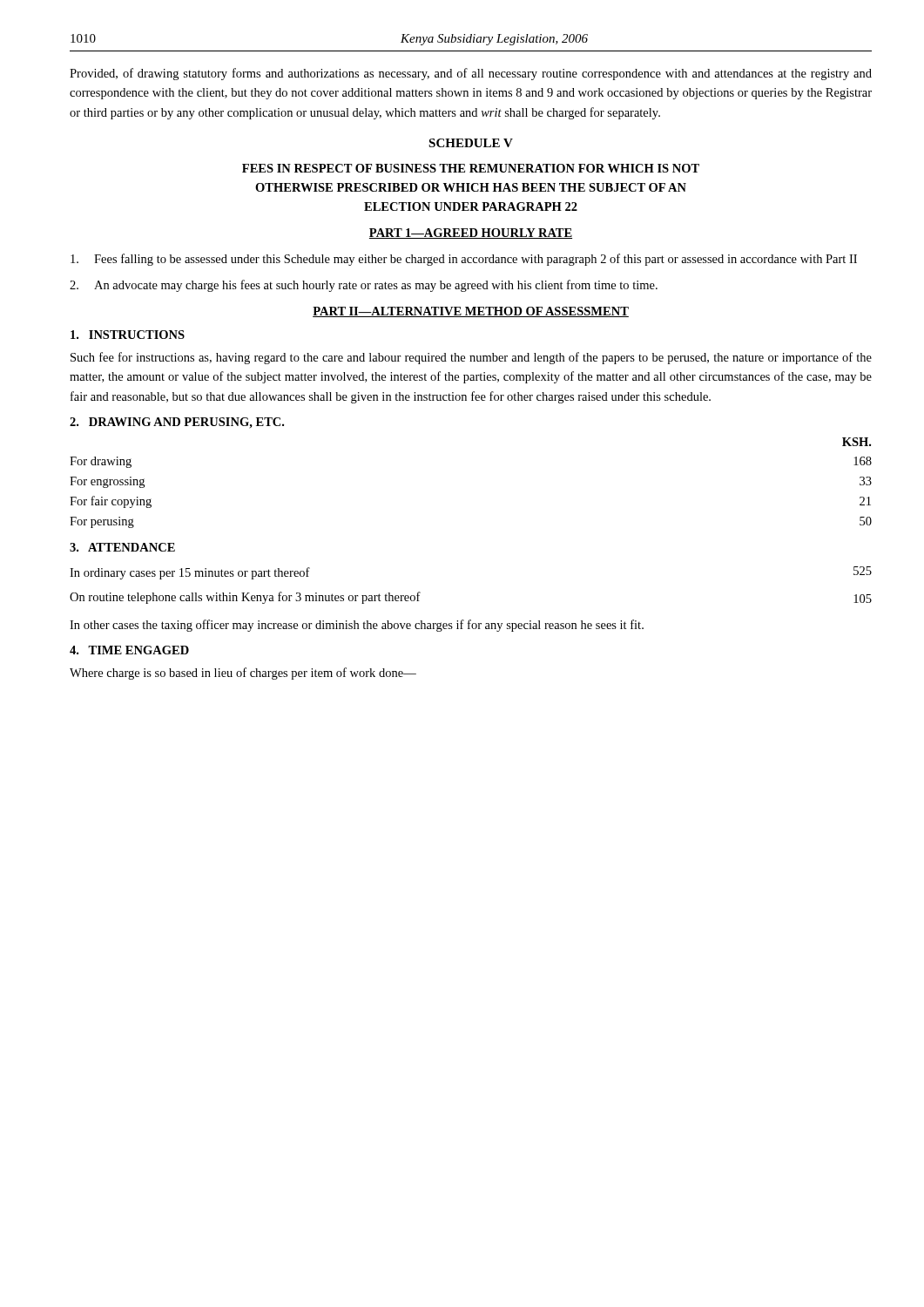Locate the list item containing "Fees falling to be assessed"
This screenshot has width=924, height=1307.
pos(464,259)
